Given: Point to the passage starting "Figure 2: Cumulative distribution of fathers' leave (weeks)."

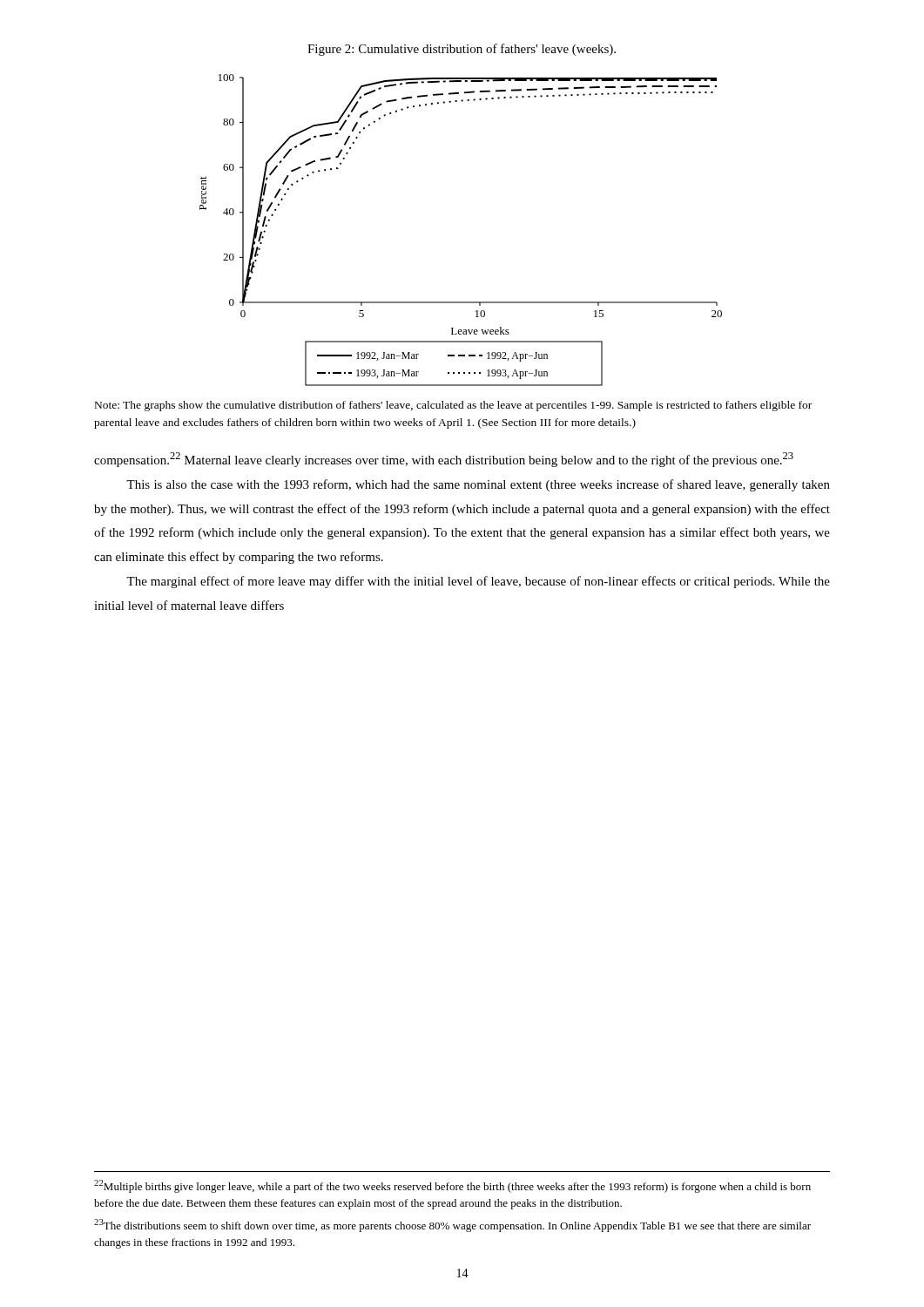Looking at the screenshot, I should pyautogui.click(x=462, y=49).
